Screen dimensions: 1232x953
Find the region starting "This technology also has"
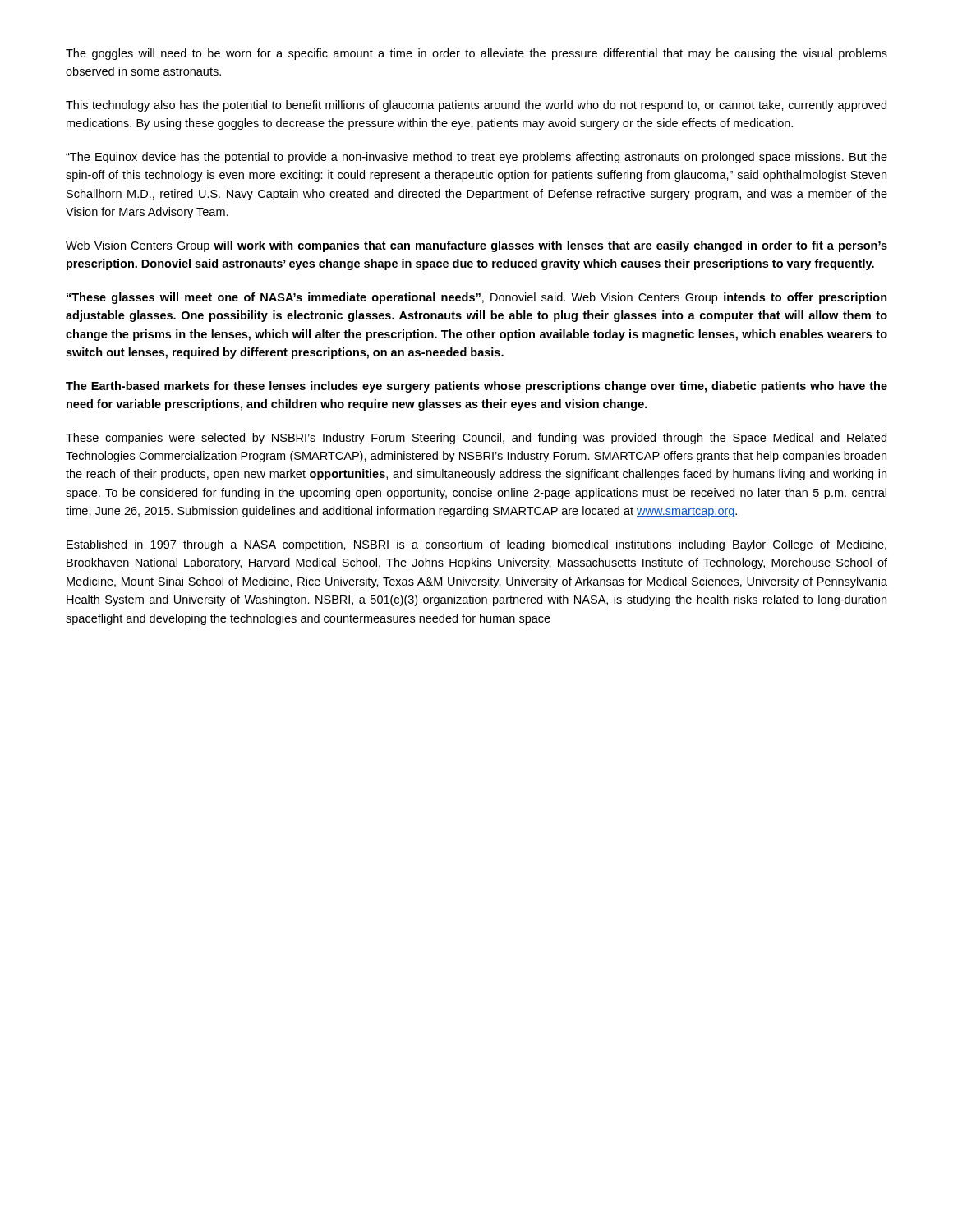(476, 114)
